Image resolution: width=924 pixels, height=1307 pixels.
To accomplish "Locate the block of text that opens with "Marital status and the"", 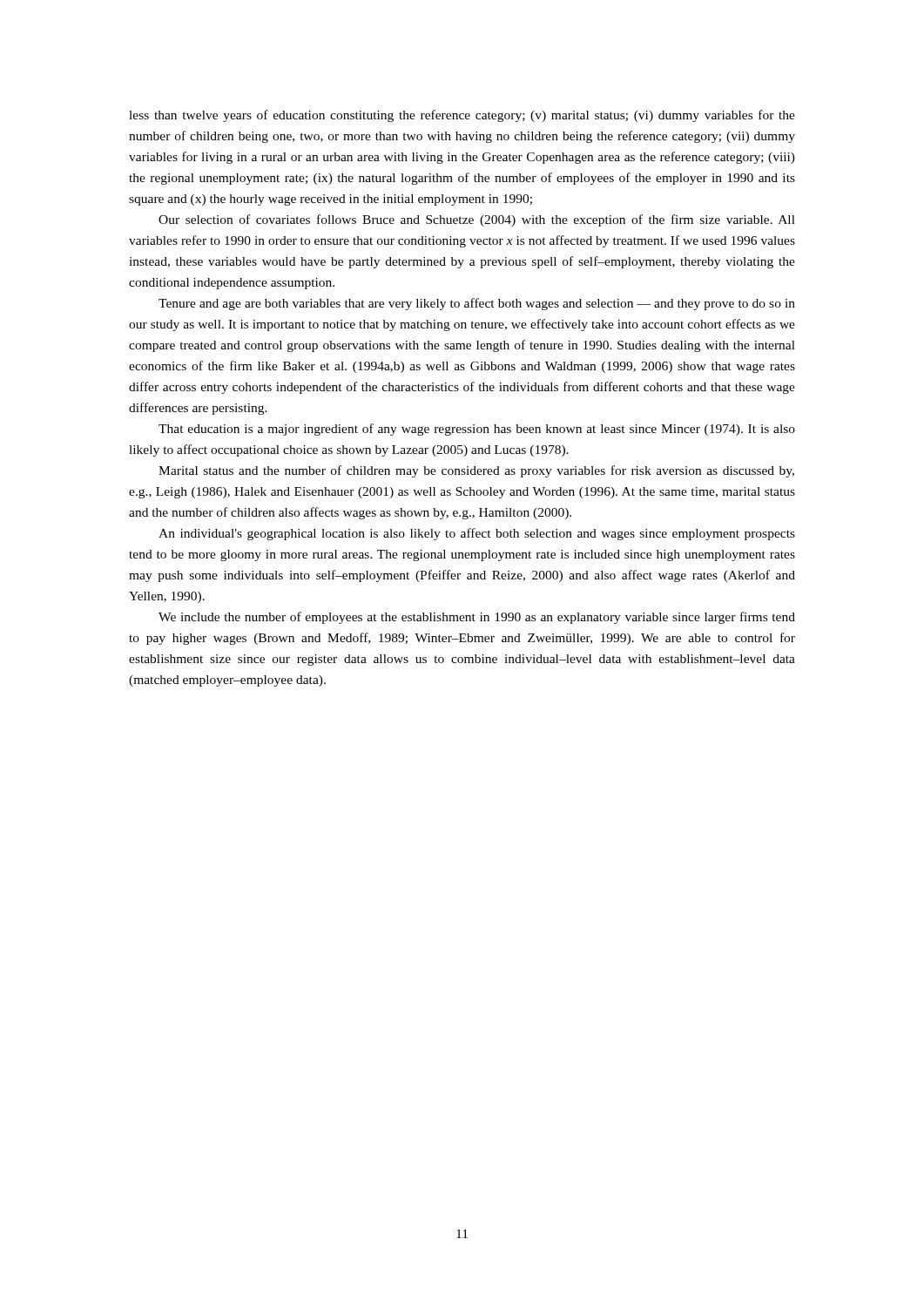I will click(x=462, y=492).
